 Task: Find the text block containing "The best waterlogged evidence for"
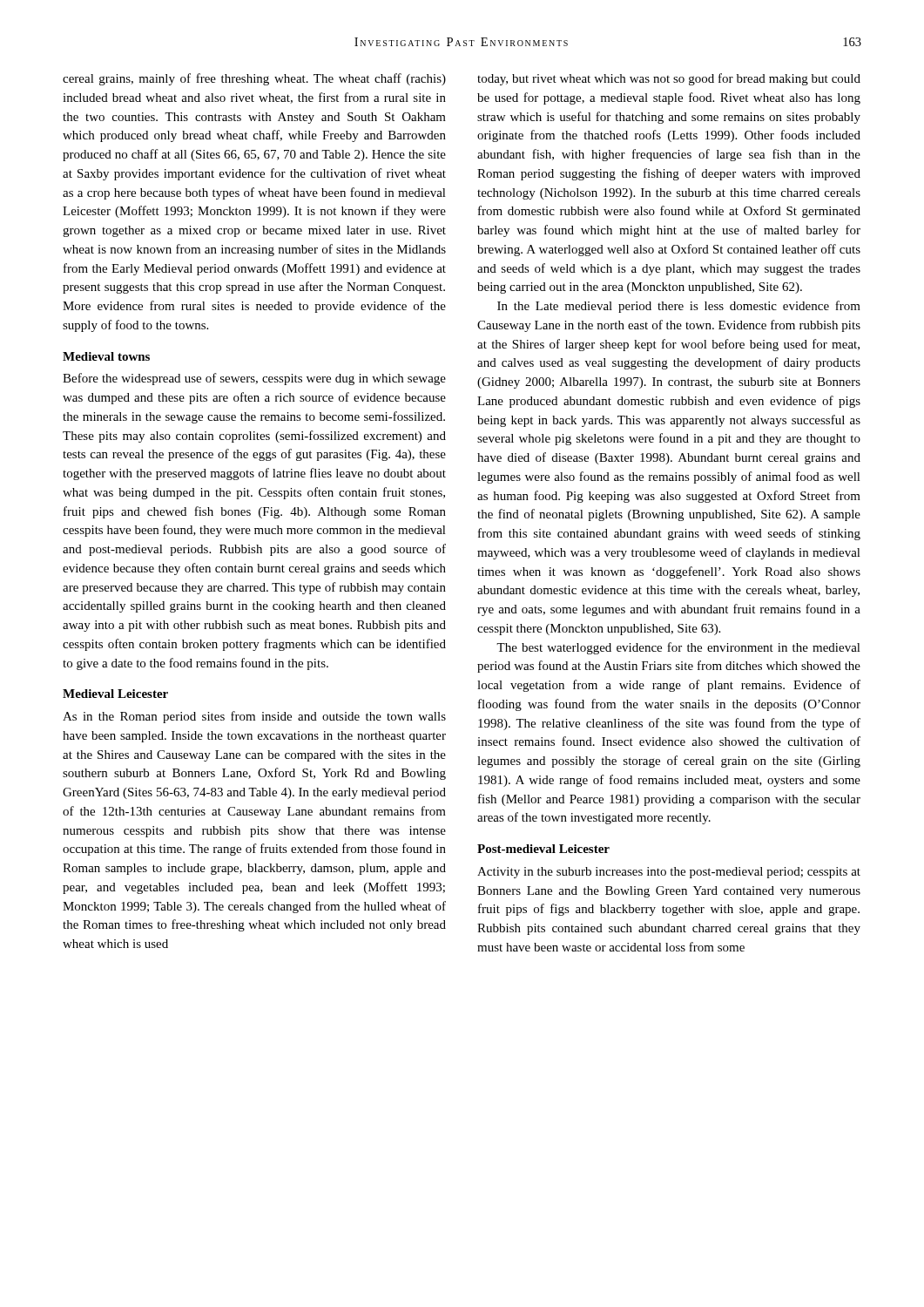(x=669, y=733)
